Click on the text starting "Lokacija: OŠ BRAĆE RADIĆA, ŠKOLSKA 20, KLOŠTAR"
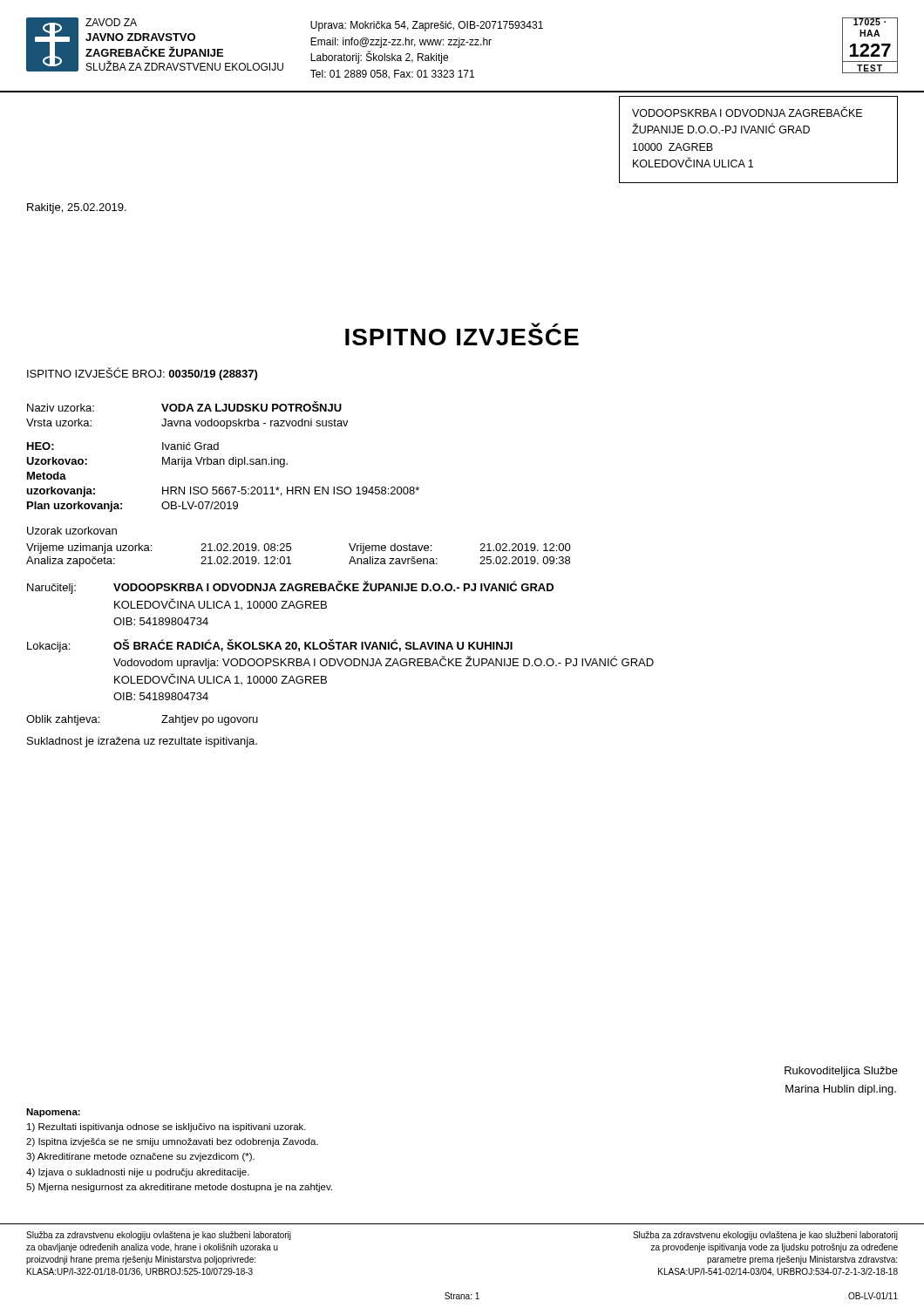Viewport: 924px width, 1308px height. (x=462, y=671)
